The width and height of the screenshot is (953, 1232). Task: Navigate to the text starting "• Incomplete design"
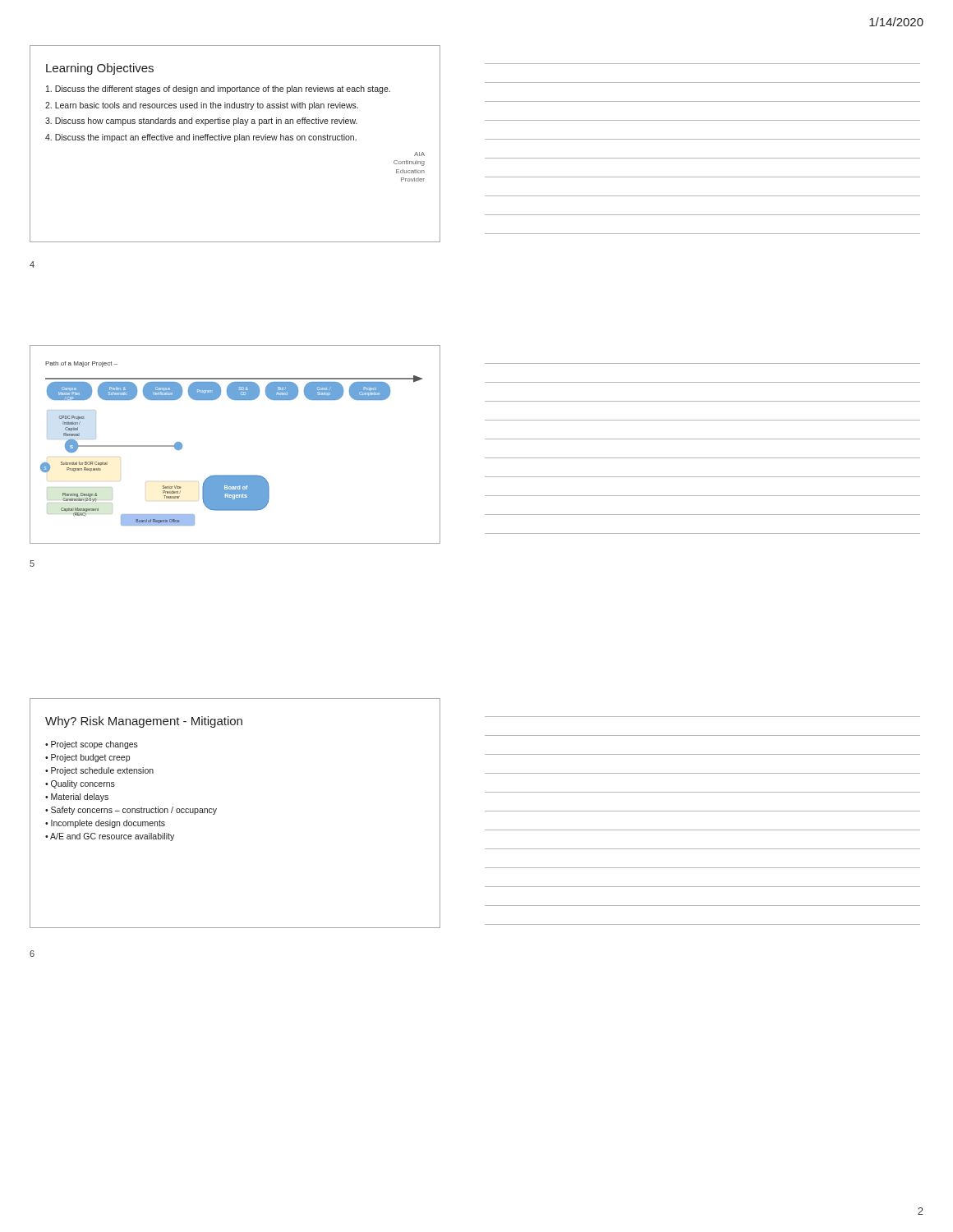(105, 823)
